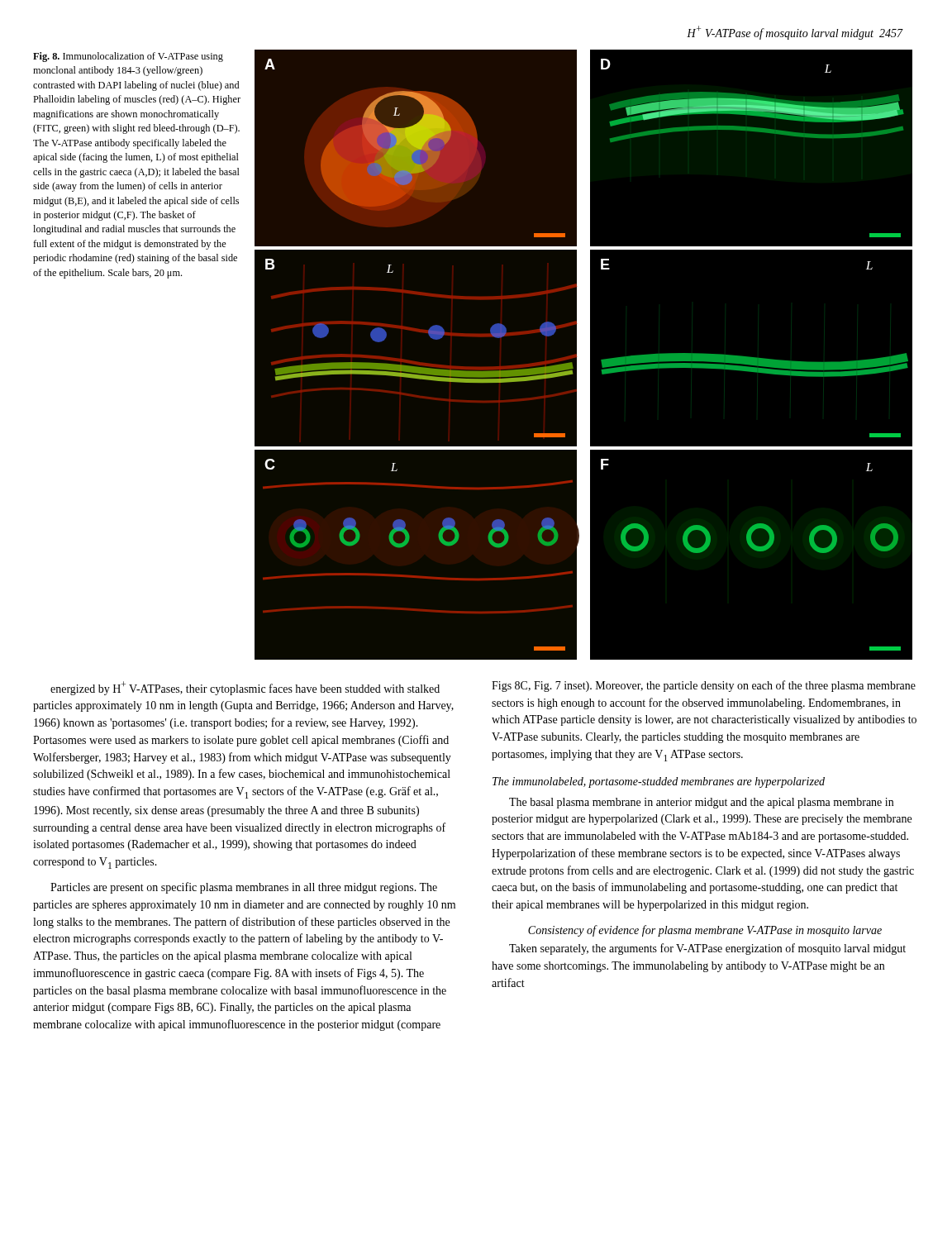The height and width of the screenshot is (1240, 952).
Task: Select the text block that reads "Taken separately, the arguments for V-ATPase"
Action: point(705,967)
